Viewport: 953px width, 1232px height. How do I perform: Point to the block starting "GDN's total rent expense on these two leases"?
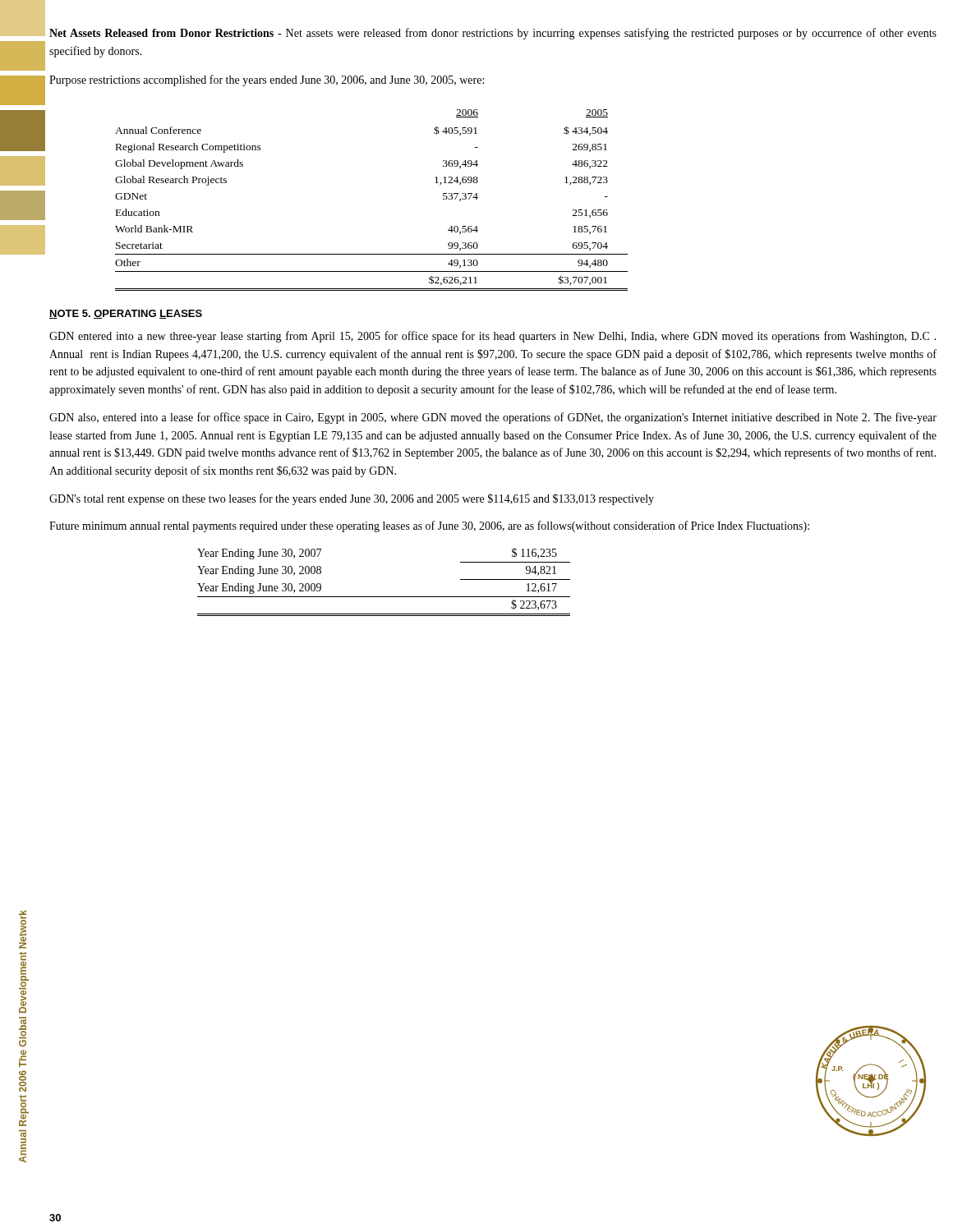pos(352,499)
